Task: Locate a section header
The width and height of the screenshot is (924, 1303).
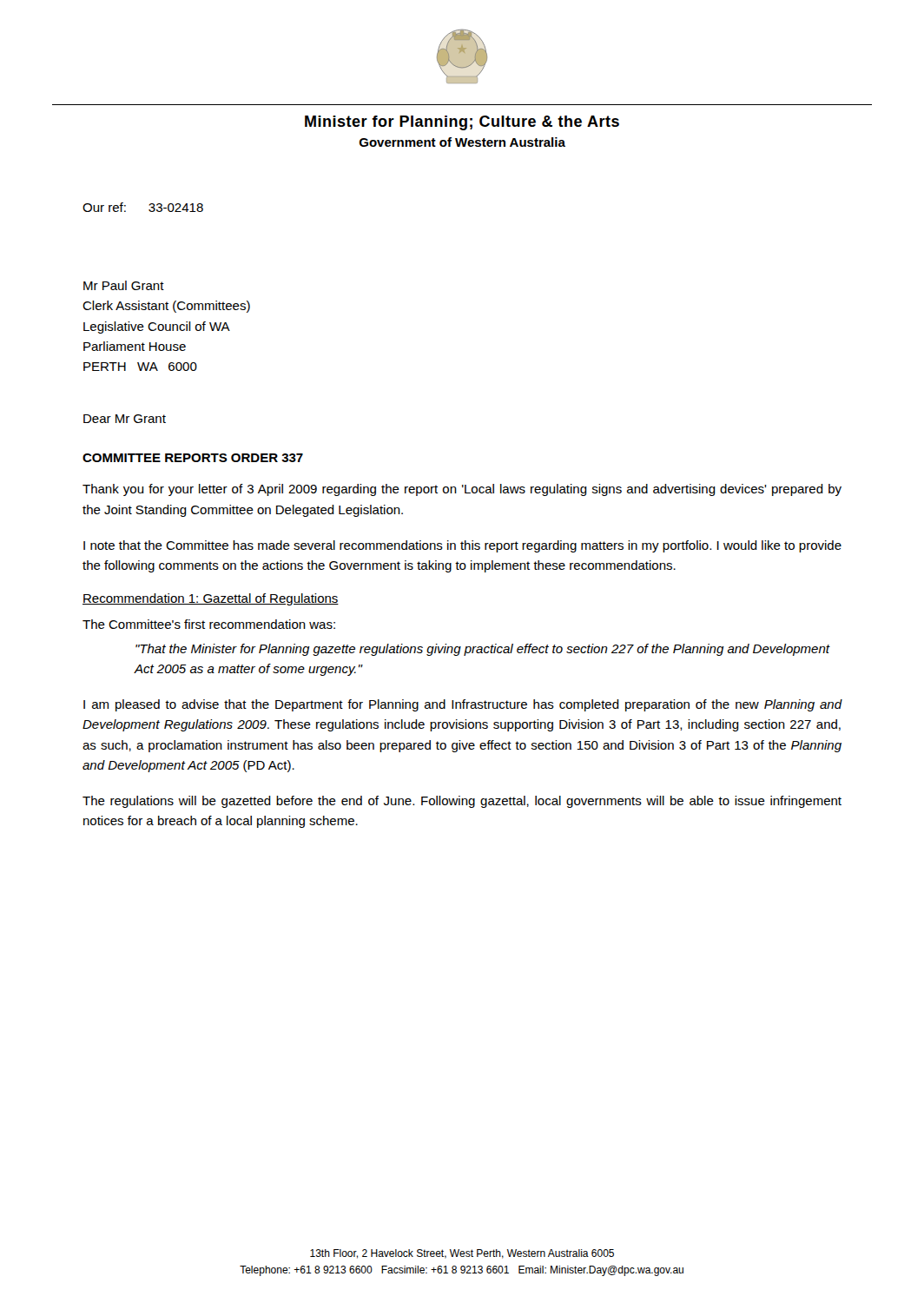Action: pyautogui.click(x=193, y=458)
